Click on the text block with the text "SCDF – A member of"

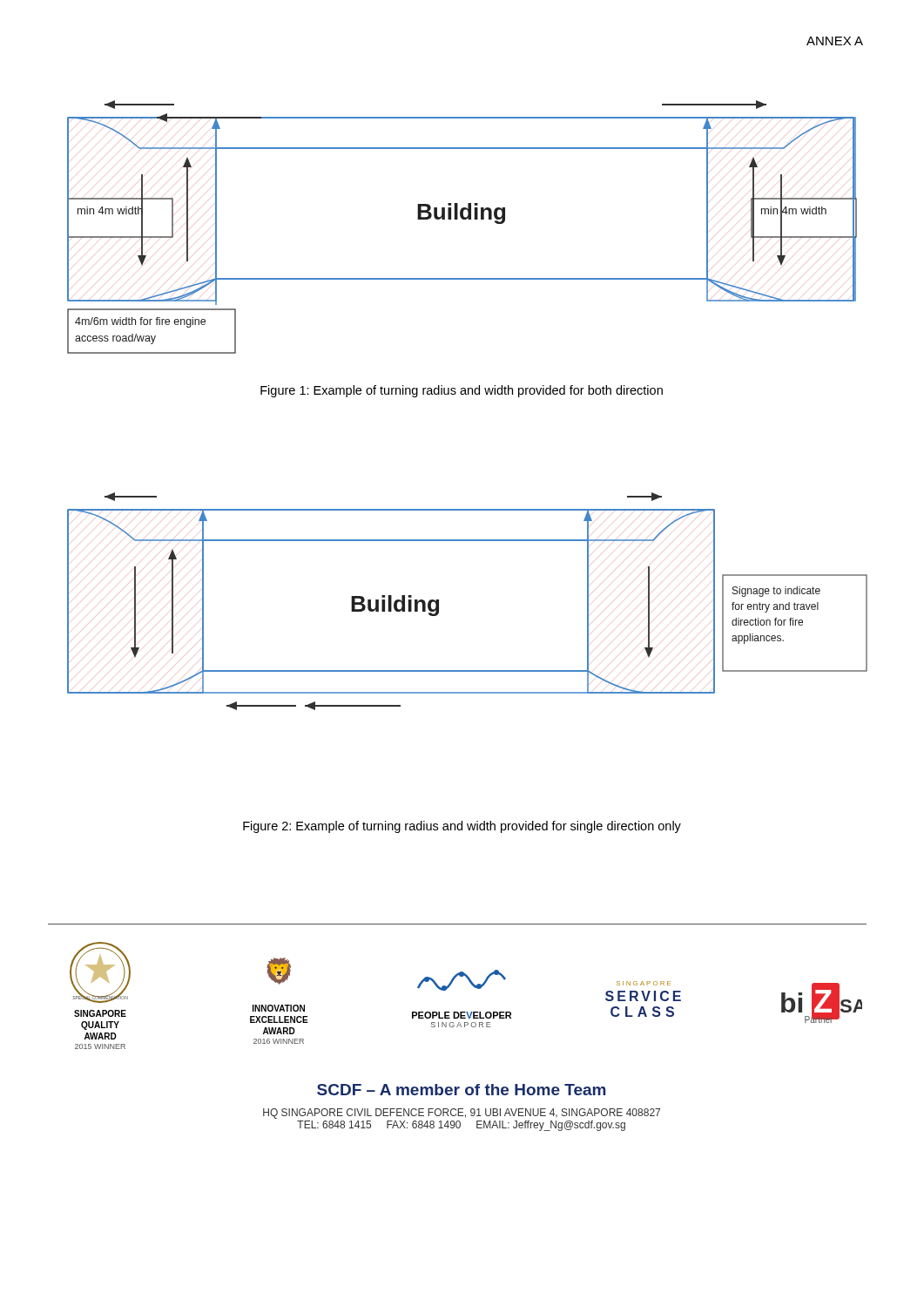[462, 1106]
